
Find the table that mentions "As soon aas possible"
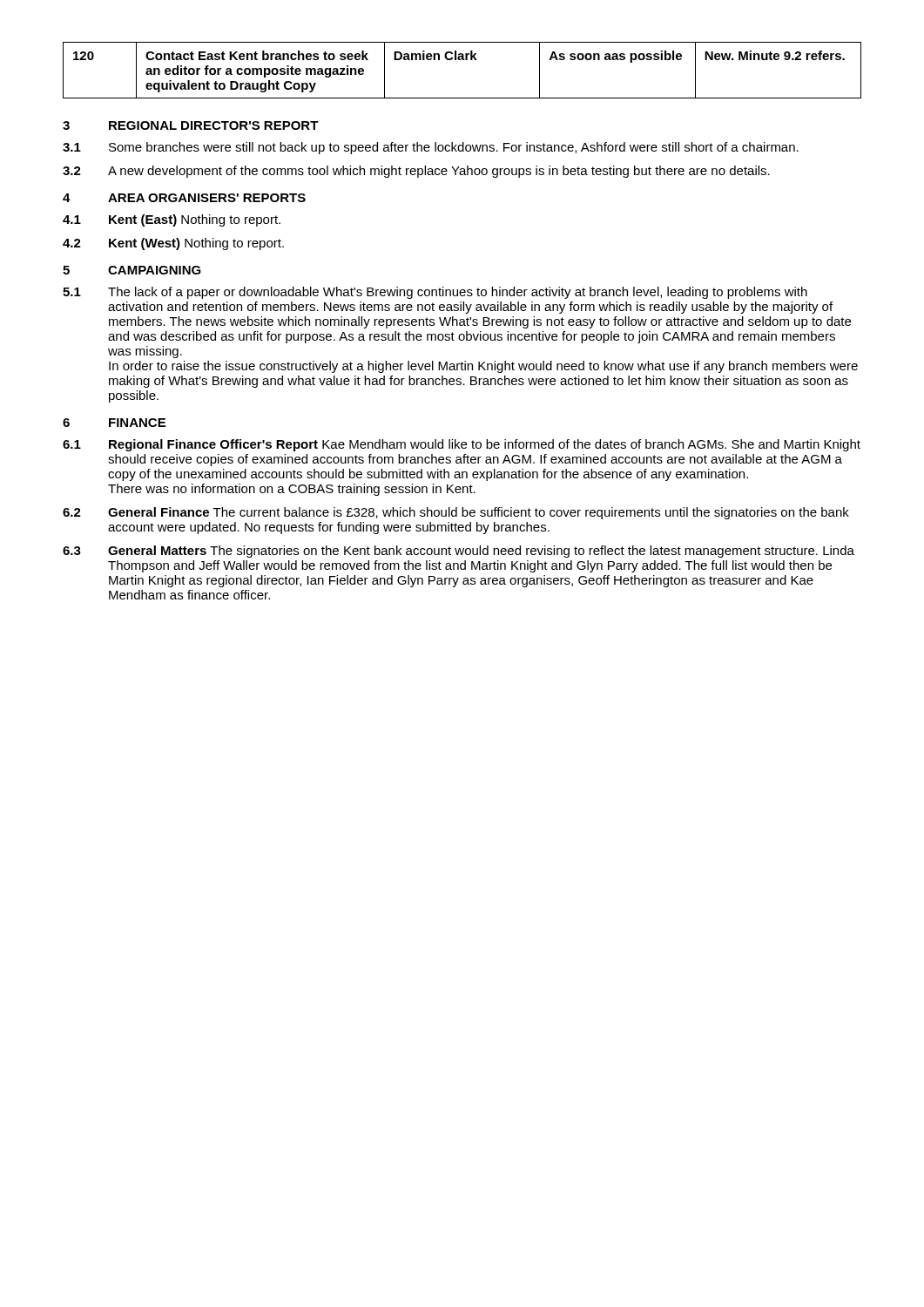tap(462, 70)
